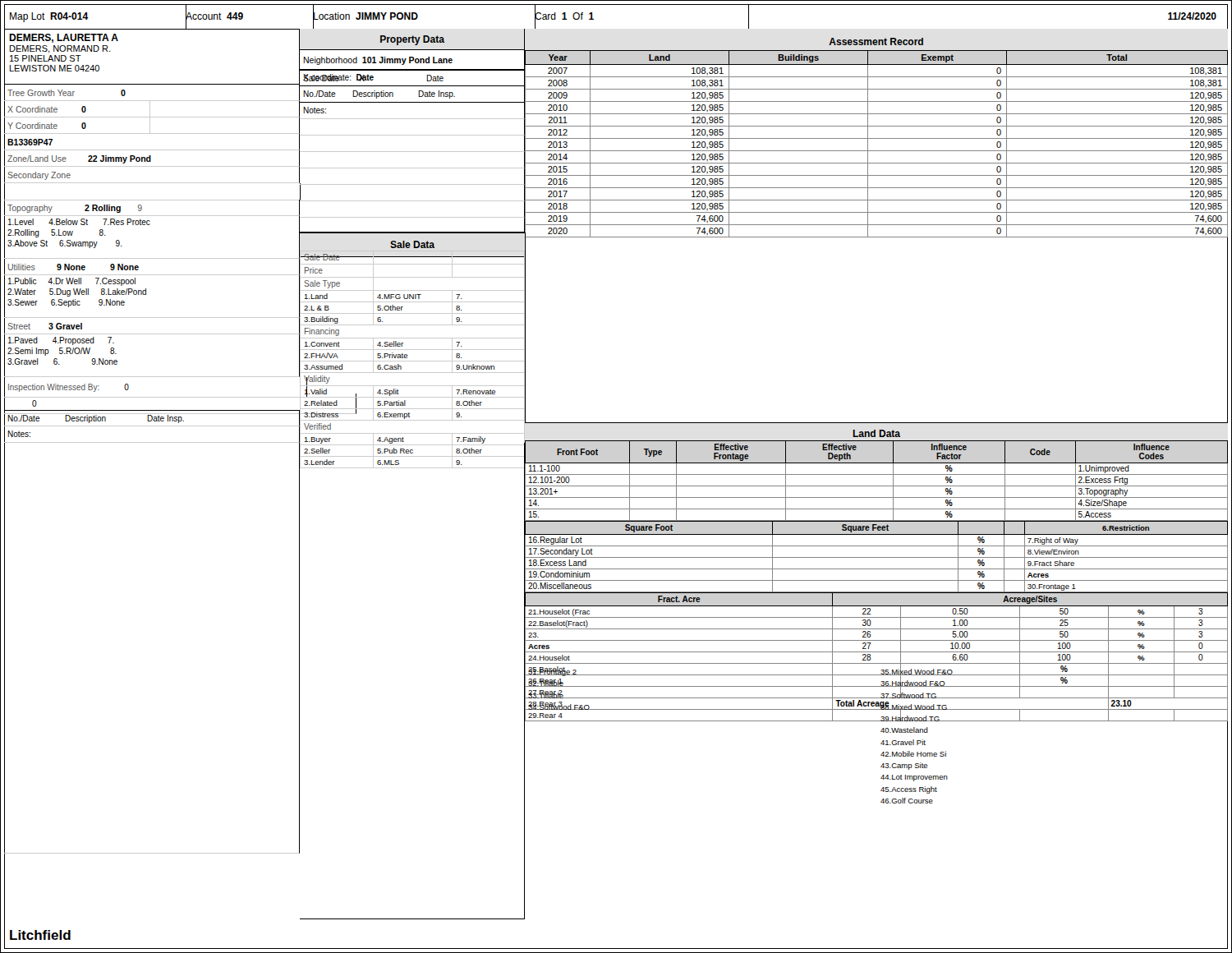Find the table that mentions "Influence Codes"

(876, 581)
